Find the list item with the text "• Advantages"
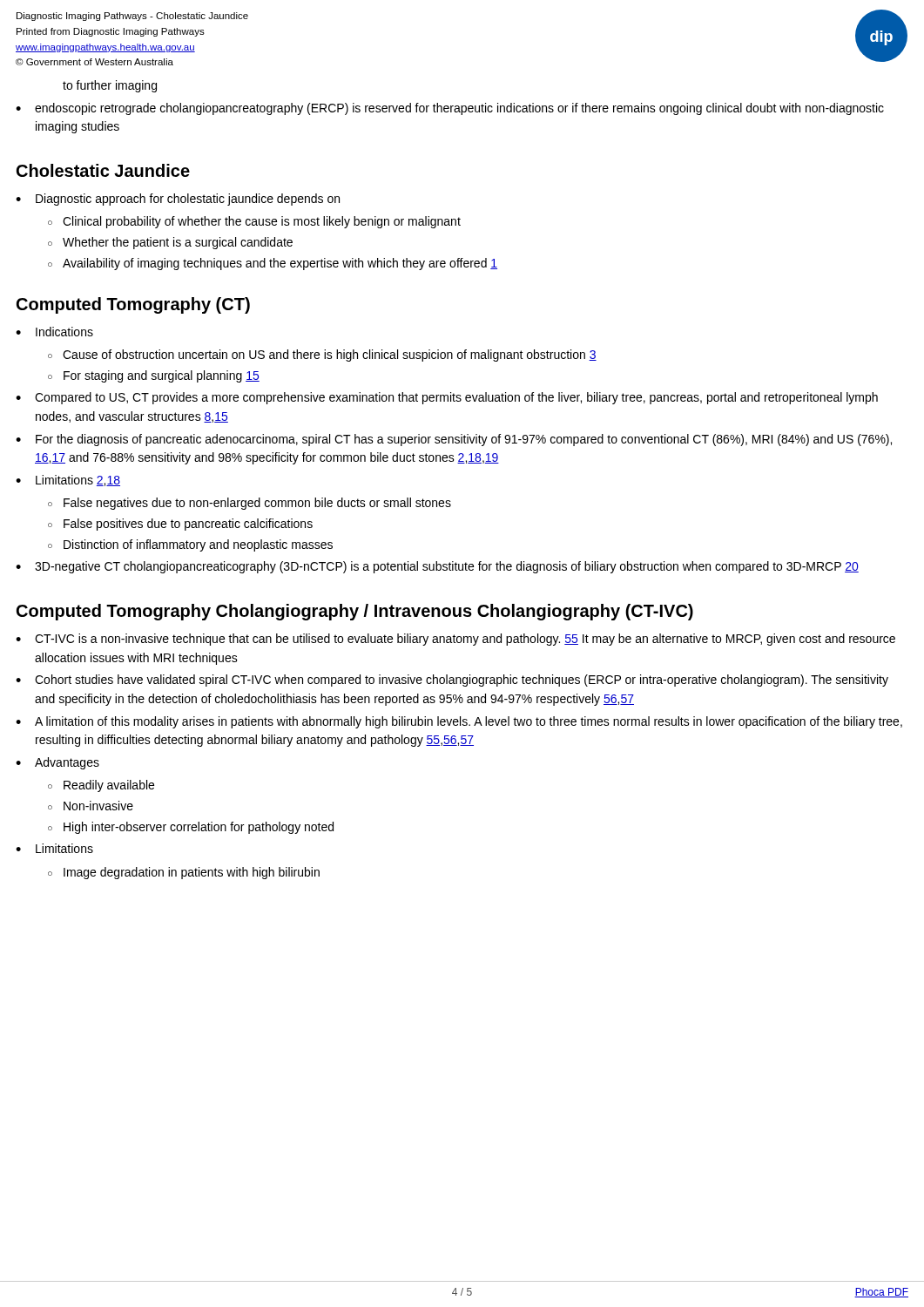 point(57,764)
